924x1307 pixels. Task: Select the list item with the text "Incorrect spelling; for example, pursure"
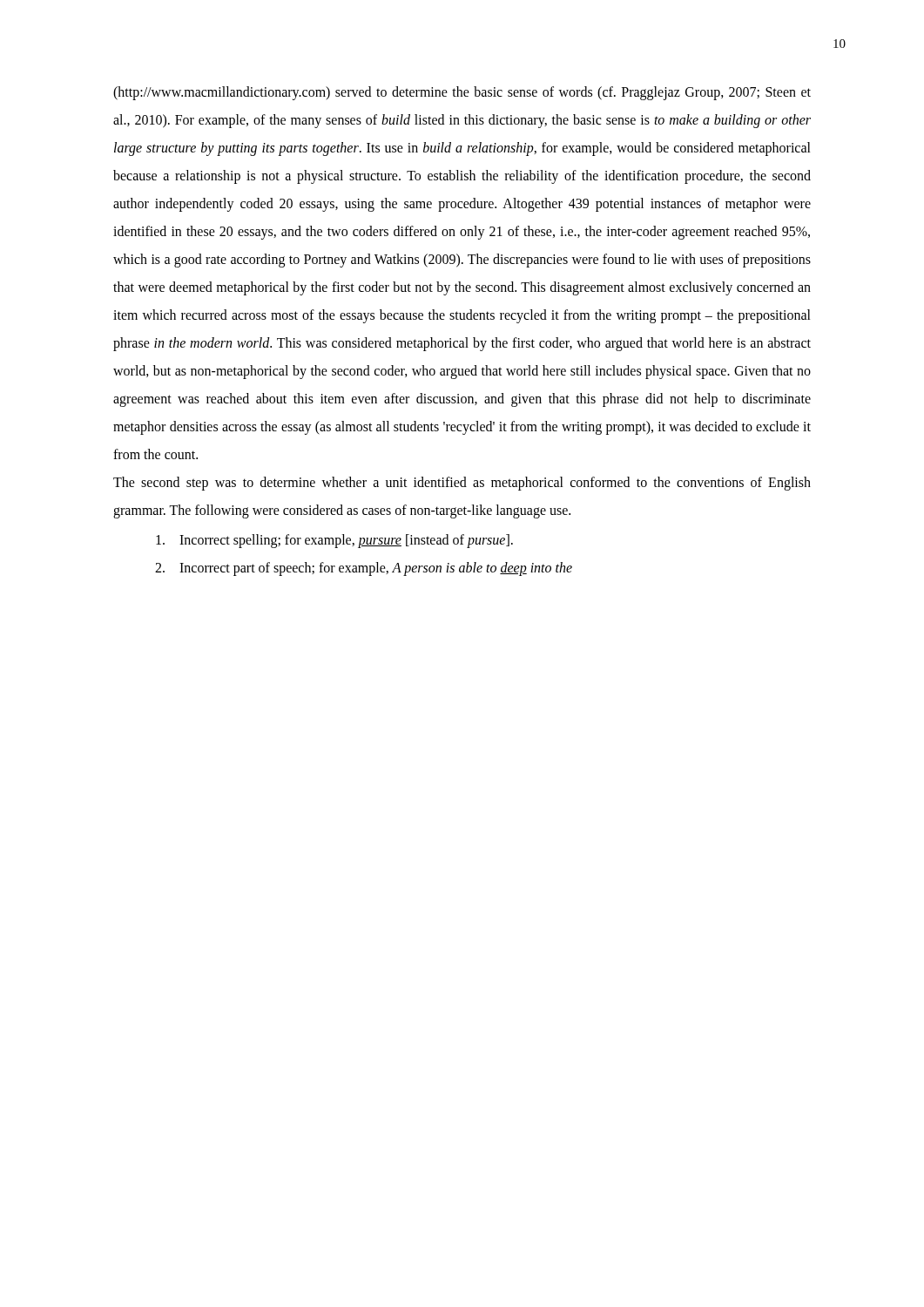click(483, 540)
